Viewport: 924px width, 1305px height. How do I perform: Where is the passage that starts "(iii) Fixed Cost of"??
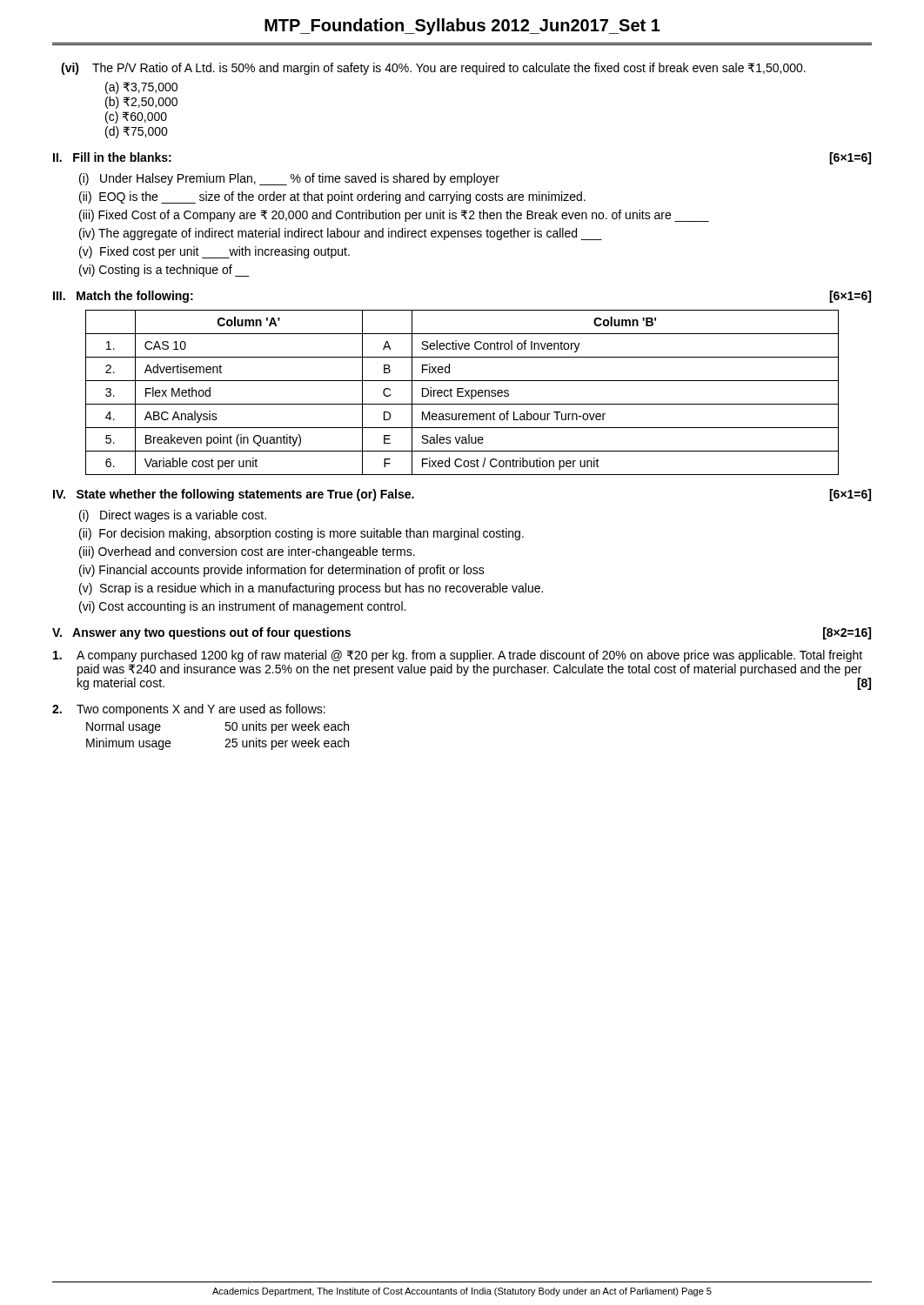[x=394, y=215]
